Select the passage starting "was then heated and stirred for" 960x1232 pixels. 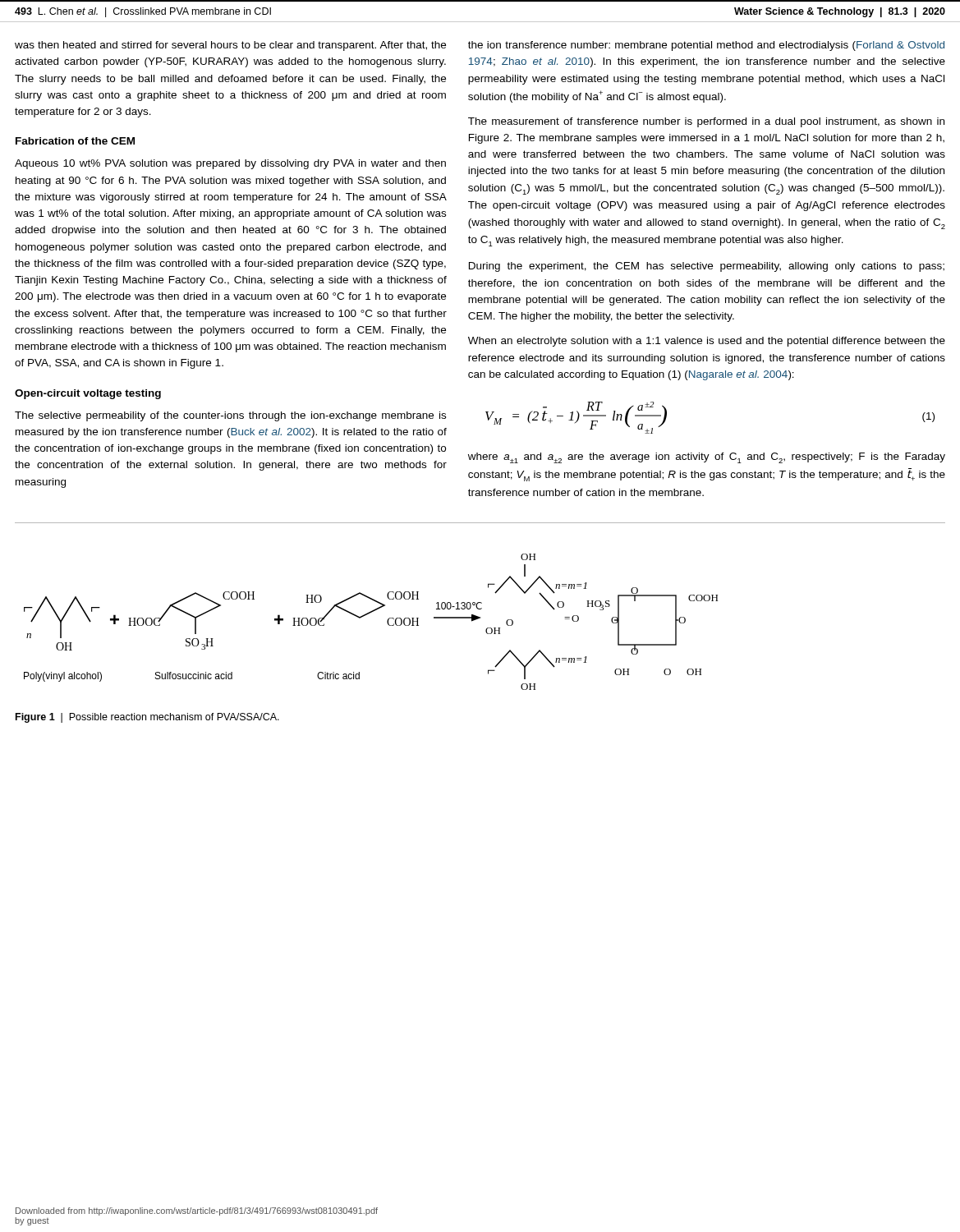tap(231, 79)
